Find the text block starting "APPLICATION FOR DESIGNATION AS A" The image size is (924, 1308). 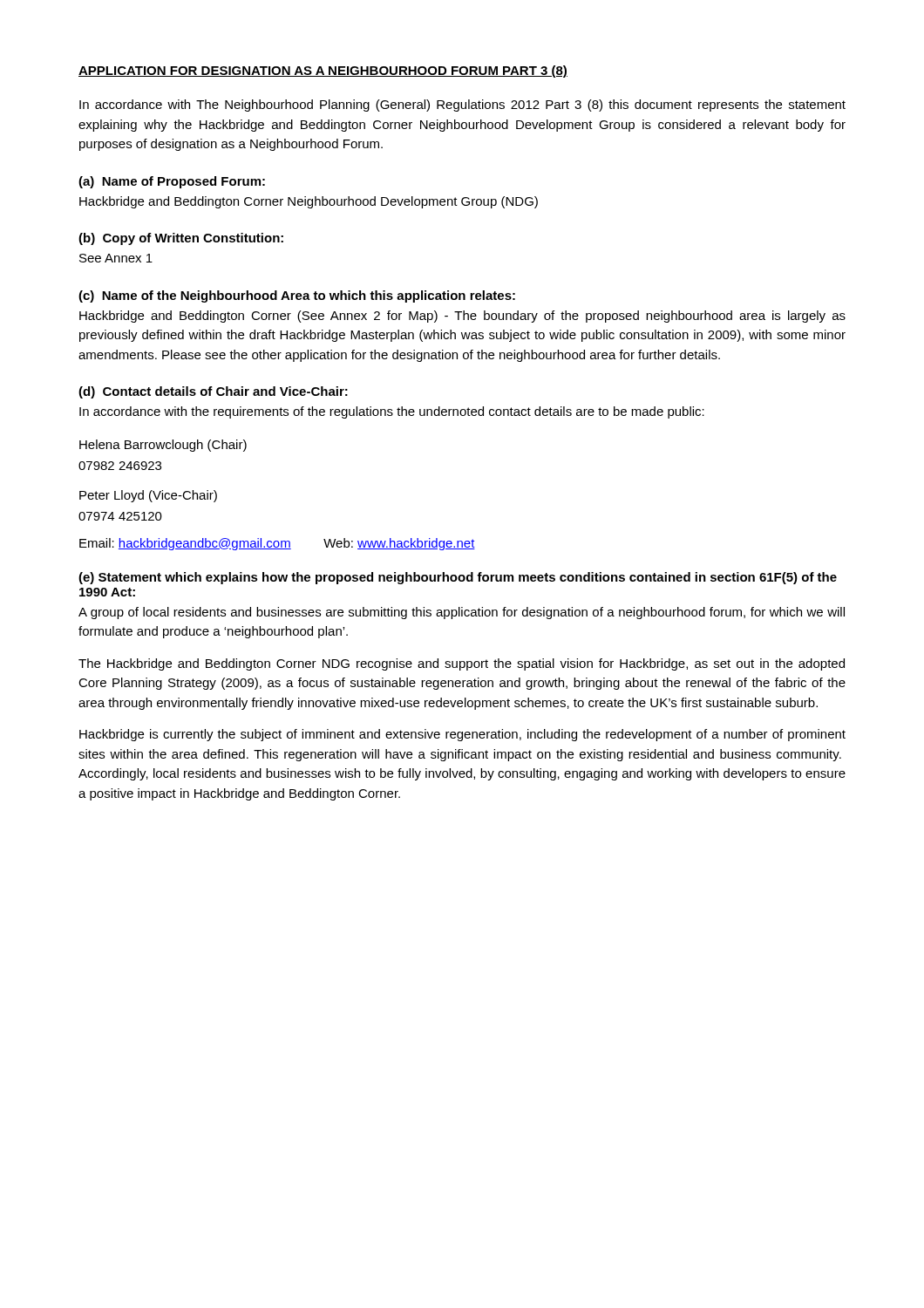tap(323, 70)
